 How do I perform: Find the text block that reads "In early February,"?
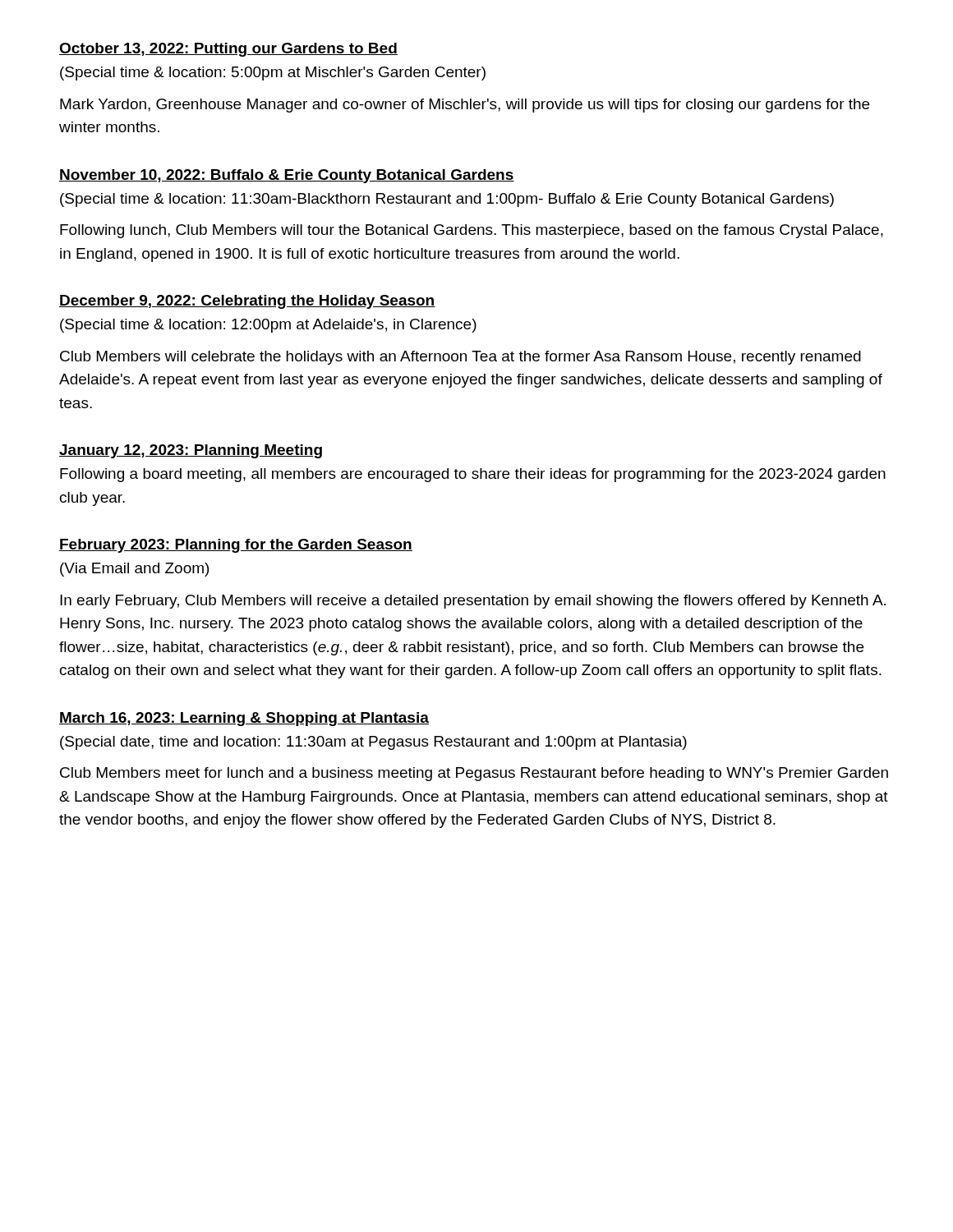(x=473, y=635)
